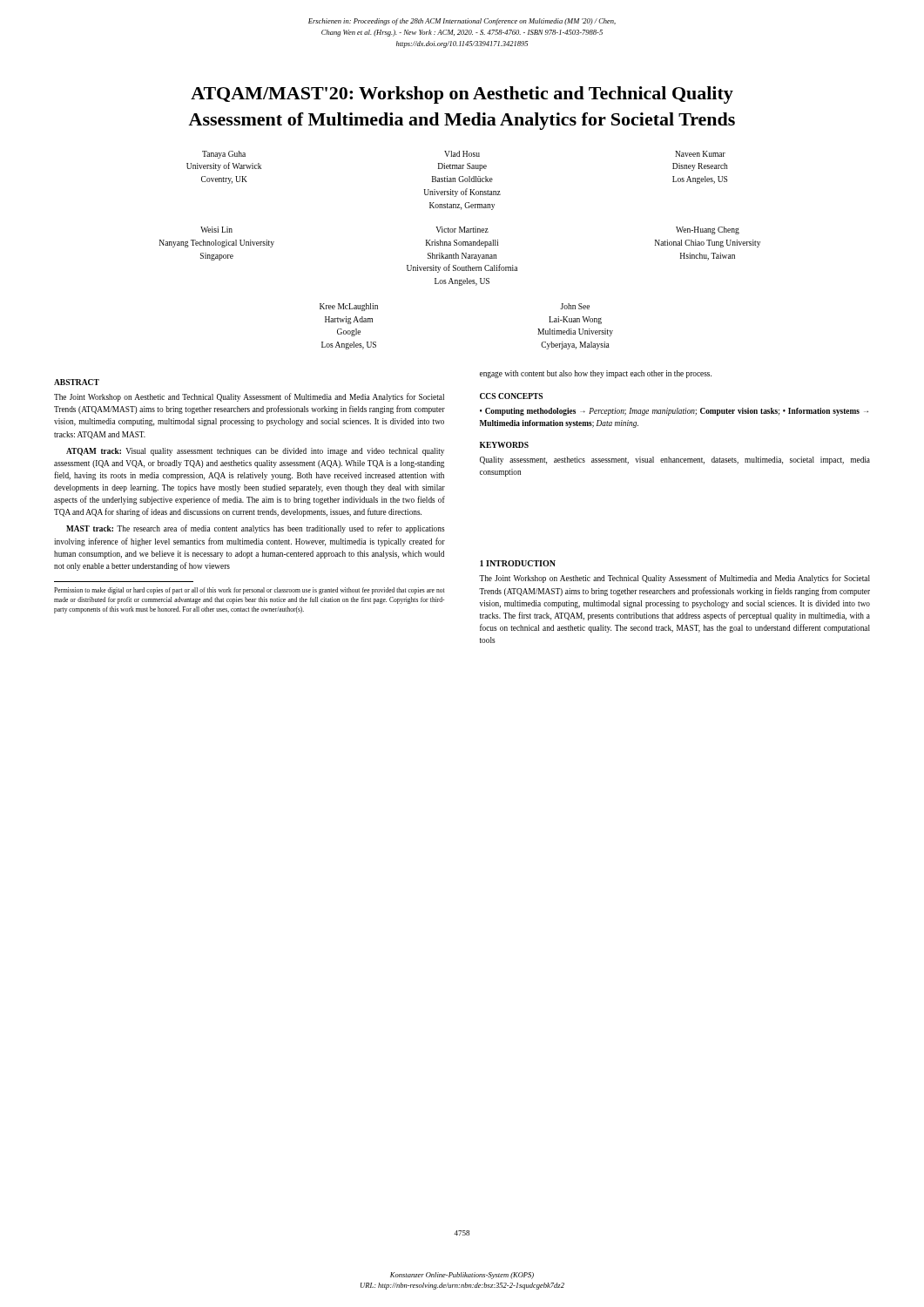Navigate to the passage starting "Kree McLaughlin Hartwig Adam Google"
924x1307 pixels.
[349, 326]
